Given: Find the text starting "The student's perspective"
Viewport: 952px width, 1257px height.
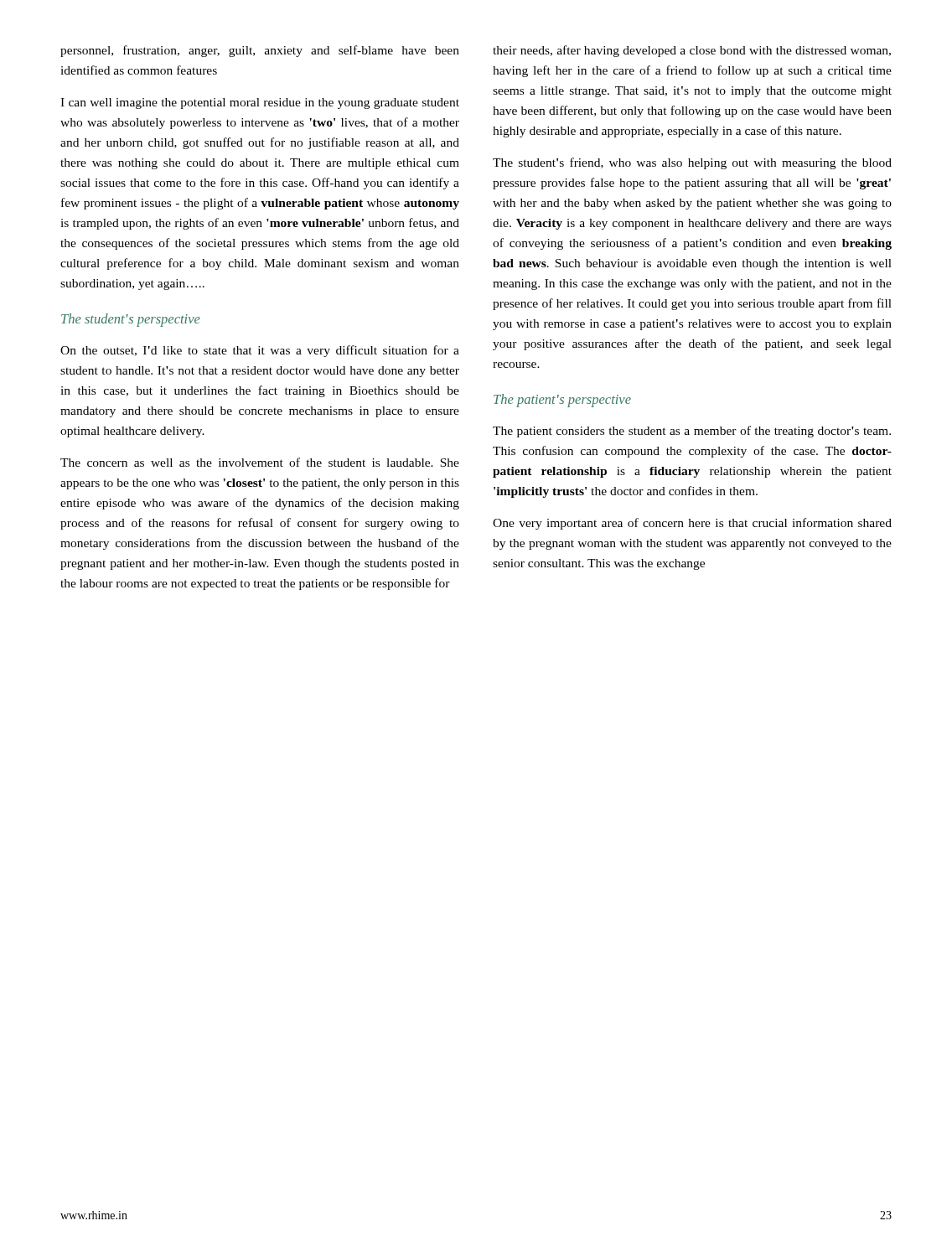Looking at the screenshot, I should tap(131, 320).
